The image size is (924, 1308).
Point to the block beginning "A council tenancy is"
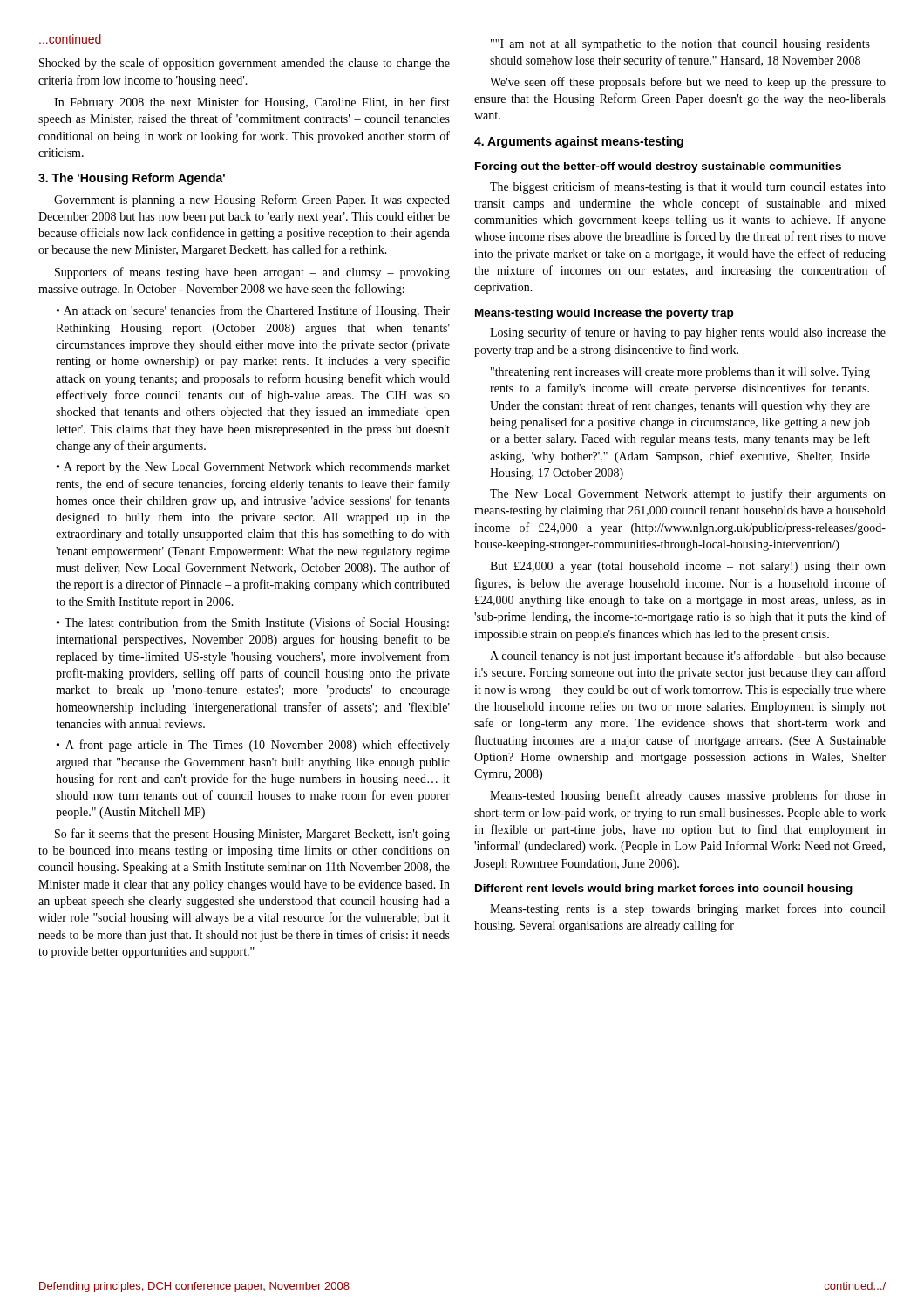[680, 715]
